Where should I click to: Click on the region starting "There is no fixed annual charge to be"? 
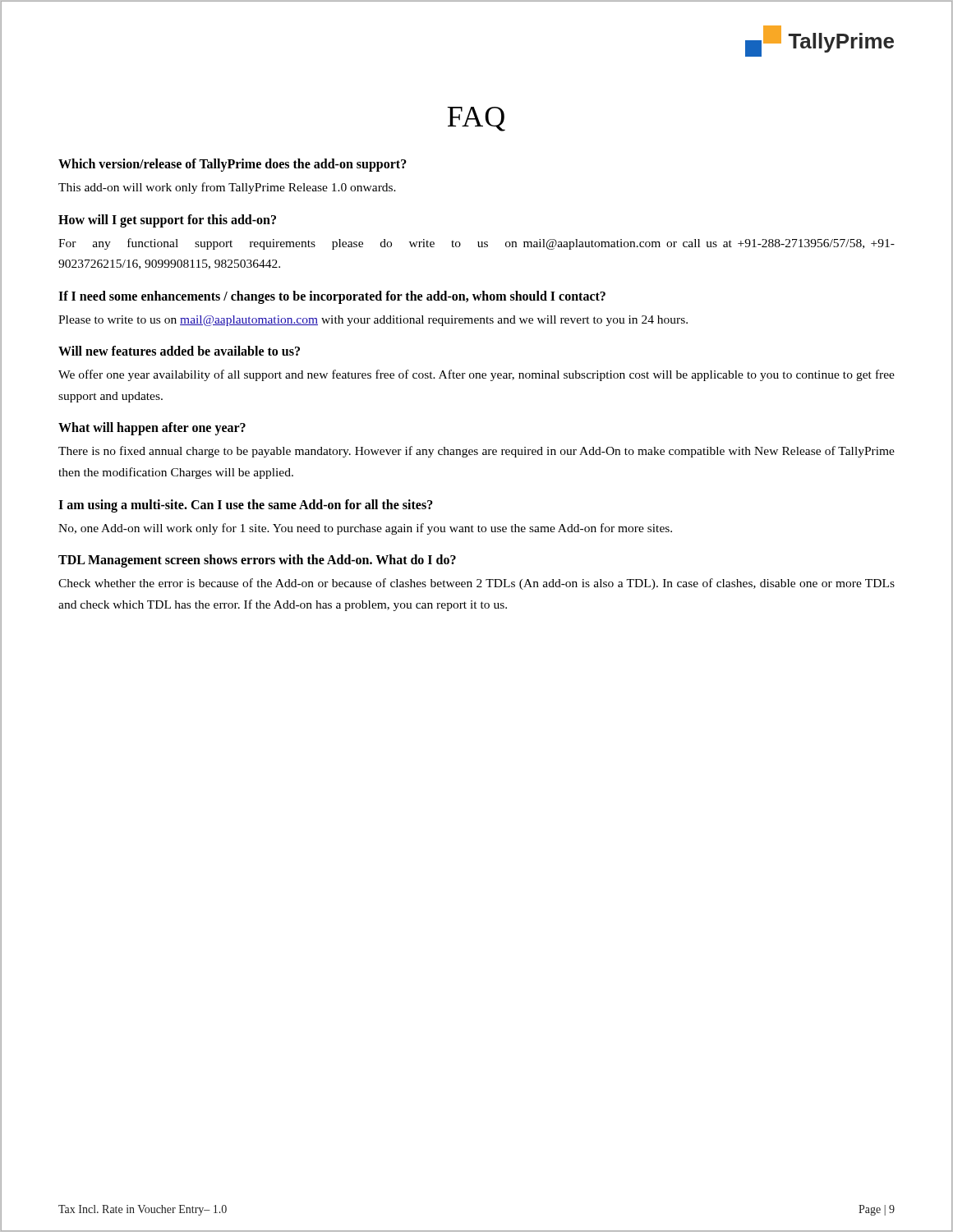[x=476, y=461]
